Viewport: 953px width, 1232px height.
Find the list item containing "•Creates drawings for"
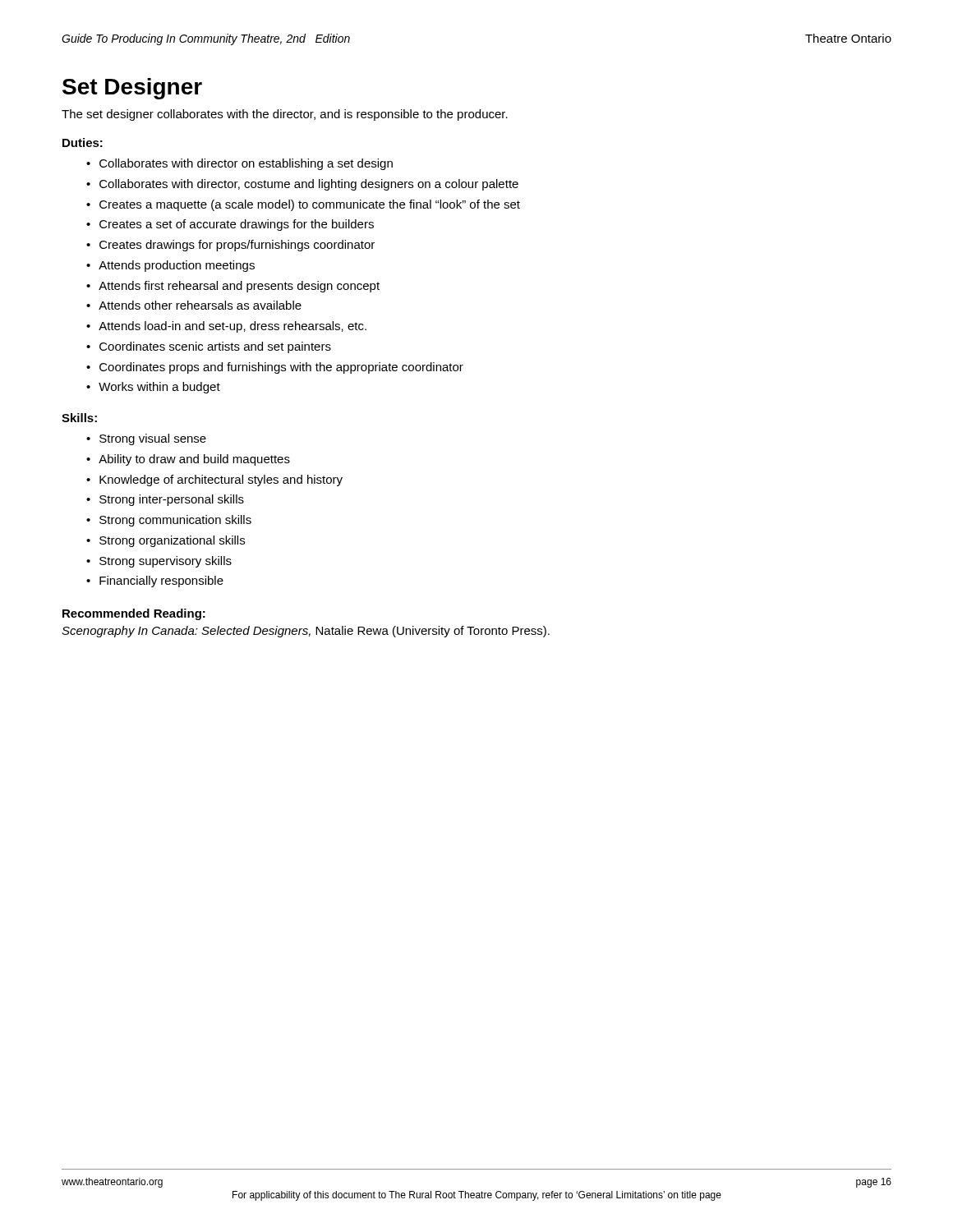coord(231,245)
